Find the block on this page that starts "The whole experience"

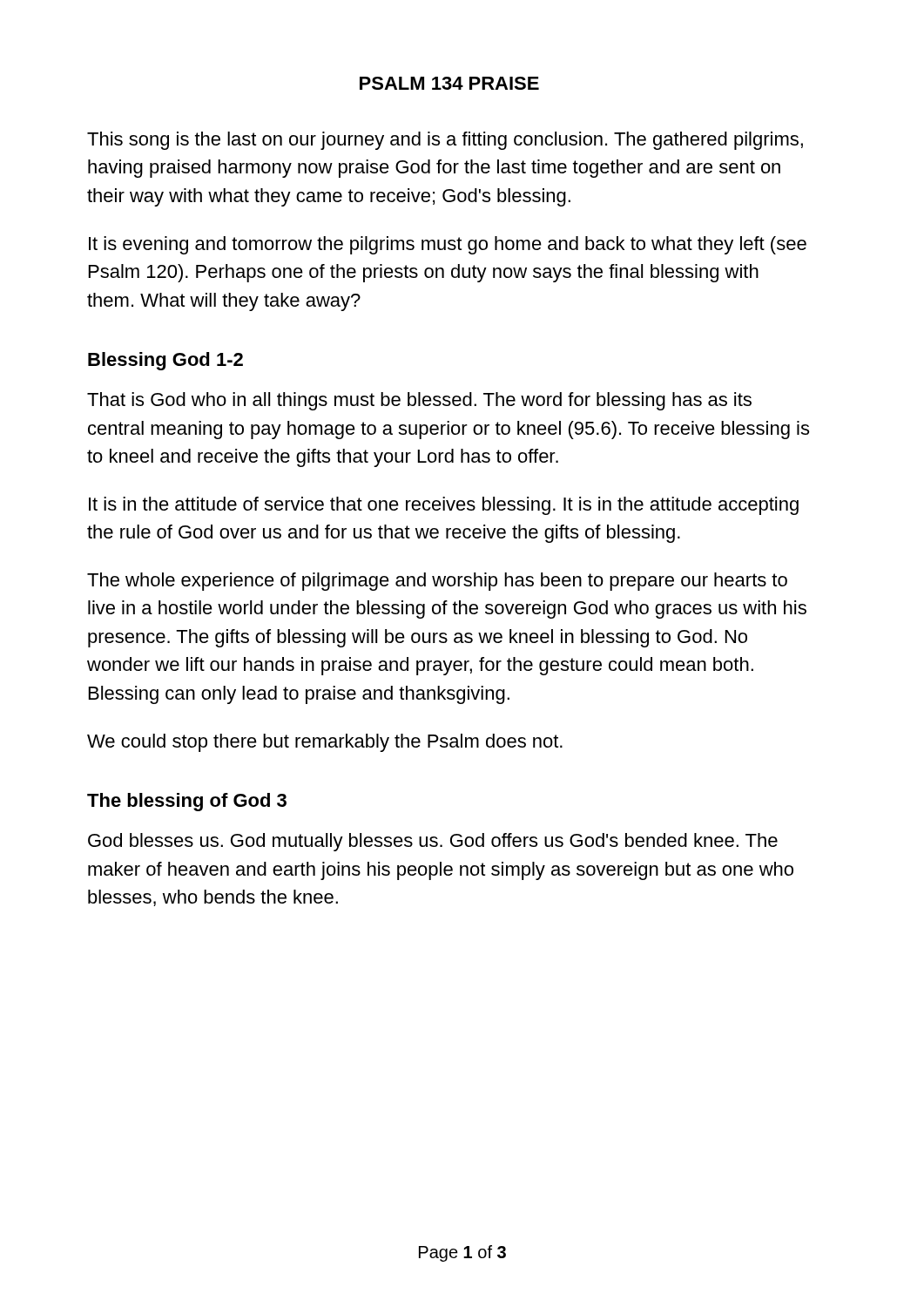[447, 636]
